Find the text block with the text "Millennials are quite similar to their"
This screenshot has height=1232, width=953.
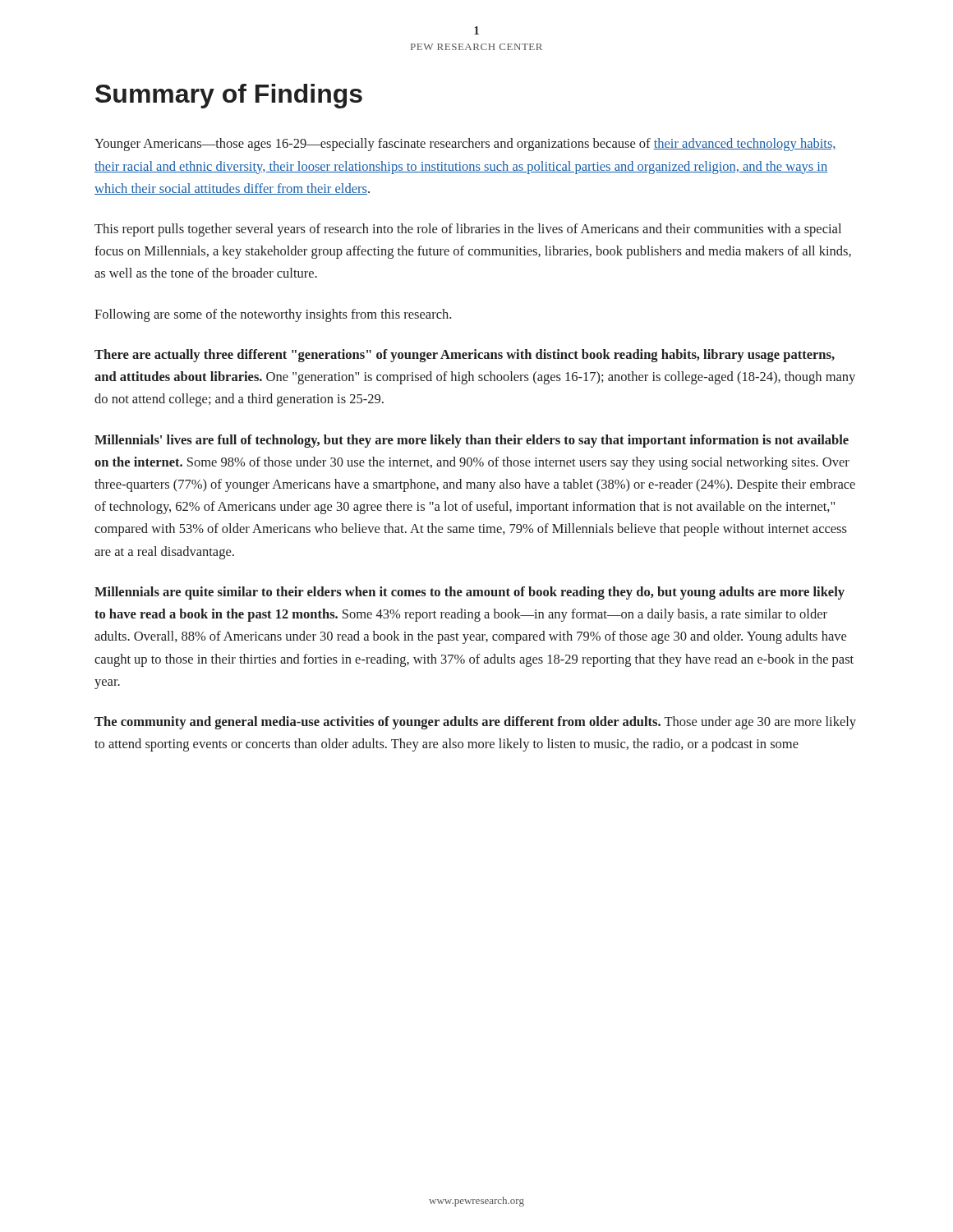point(474,636)
